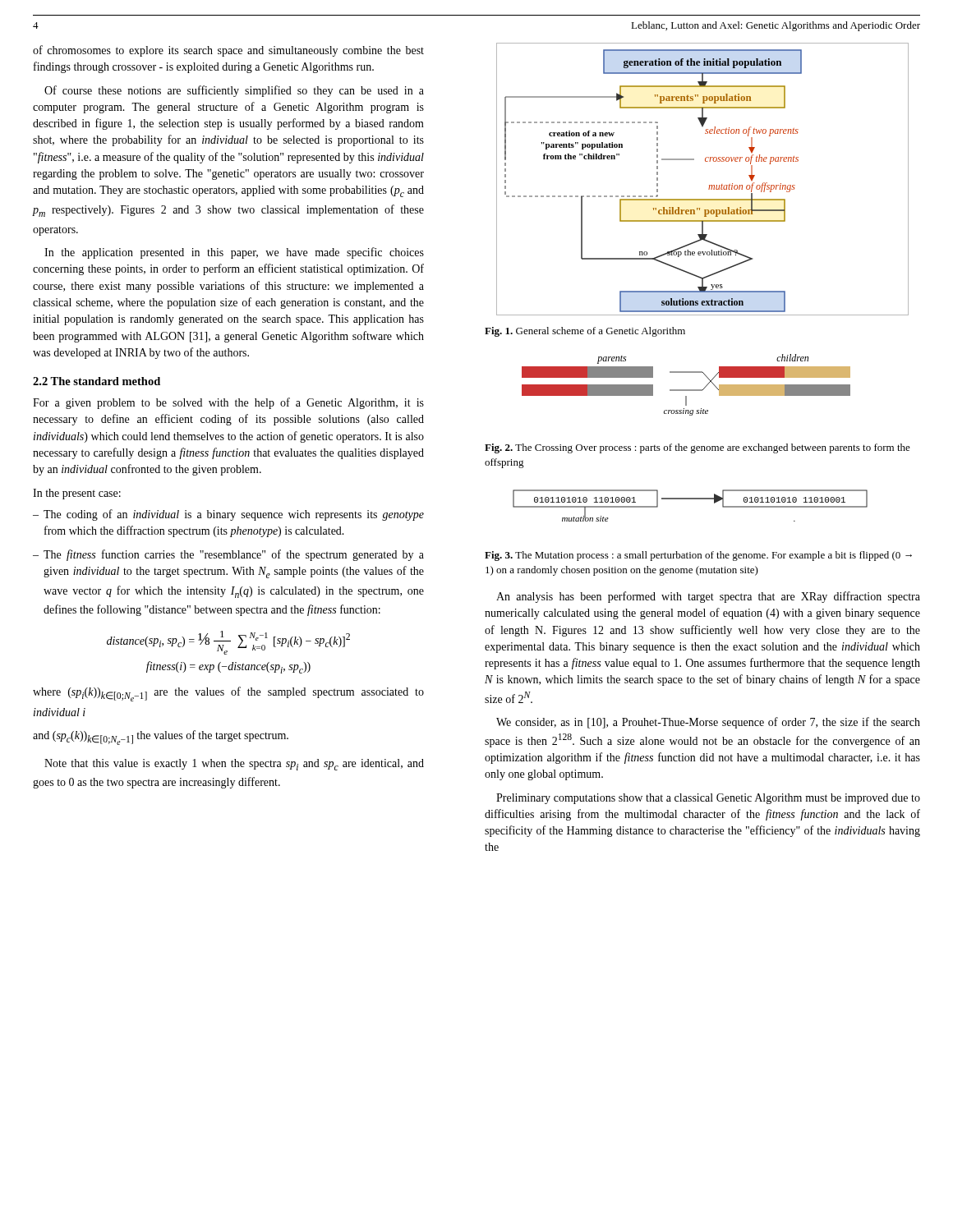Select the region starting "fitness(i) = exp (−distance(spi, spc))"

(x=228, y=668)
